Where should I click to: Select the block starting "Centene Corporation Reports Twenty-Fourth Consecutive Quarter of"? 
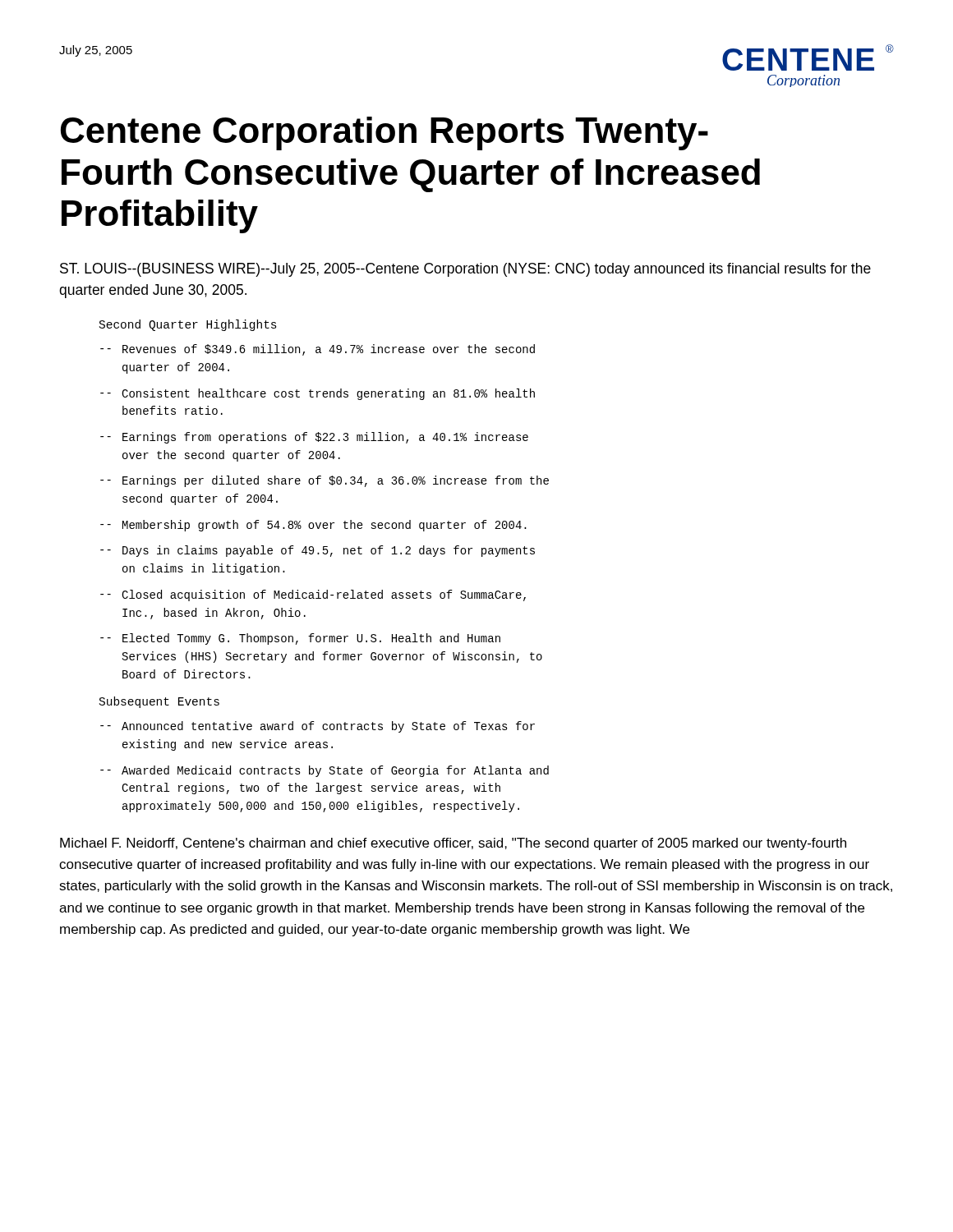411,172
